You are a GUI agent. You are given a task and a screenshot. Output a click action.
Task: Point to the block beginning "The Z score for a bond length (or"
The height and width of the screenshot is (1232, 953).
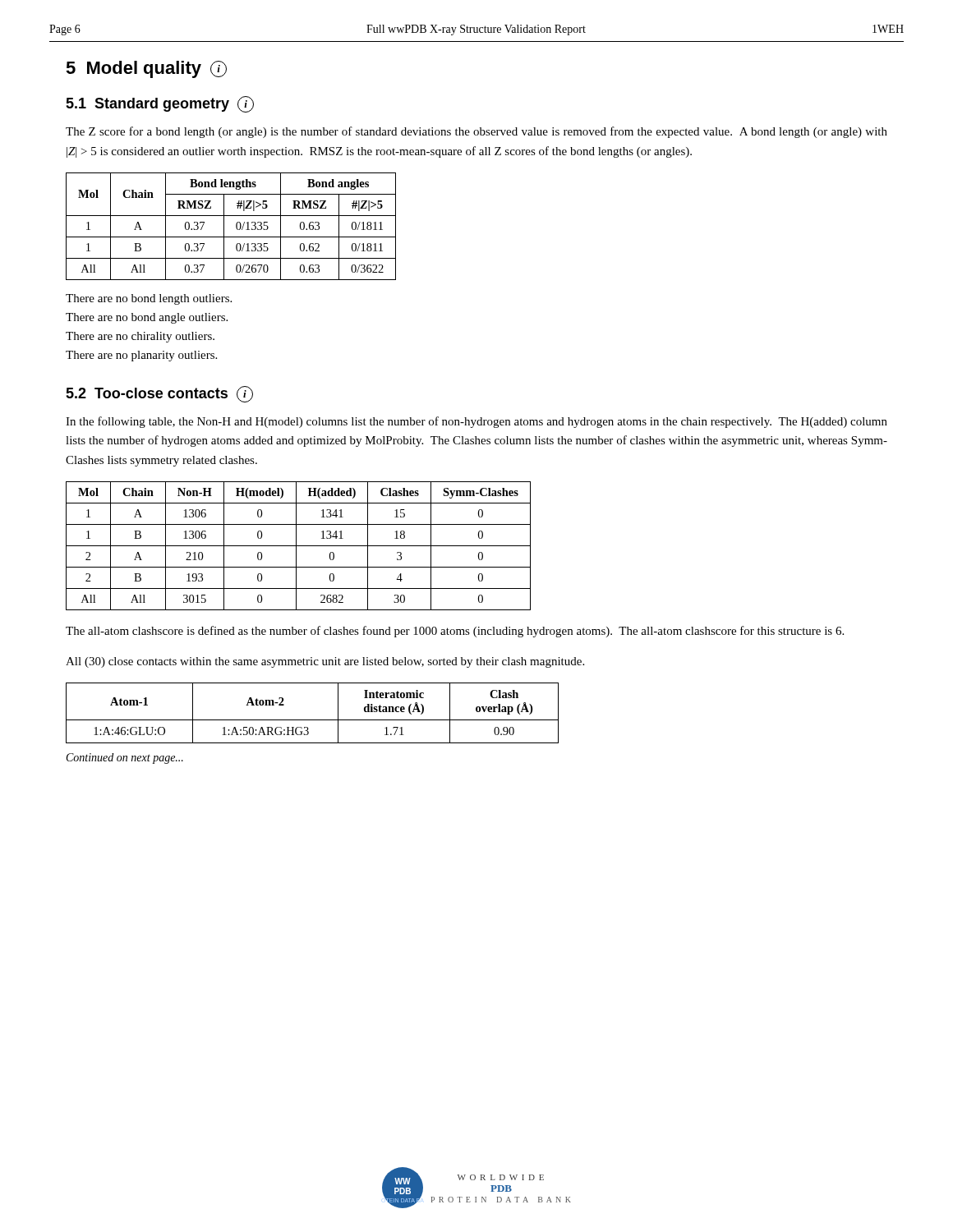[476, 142]
